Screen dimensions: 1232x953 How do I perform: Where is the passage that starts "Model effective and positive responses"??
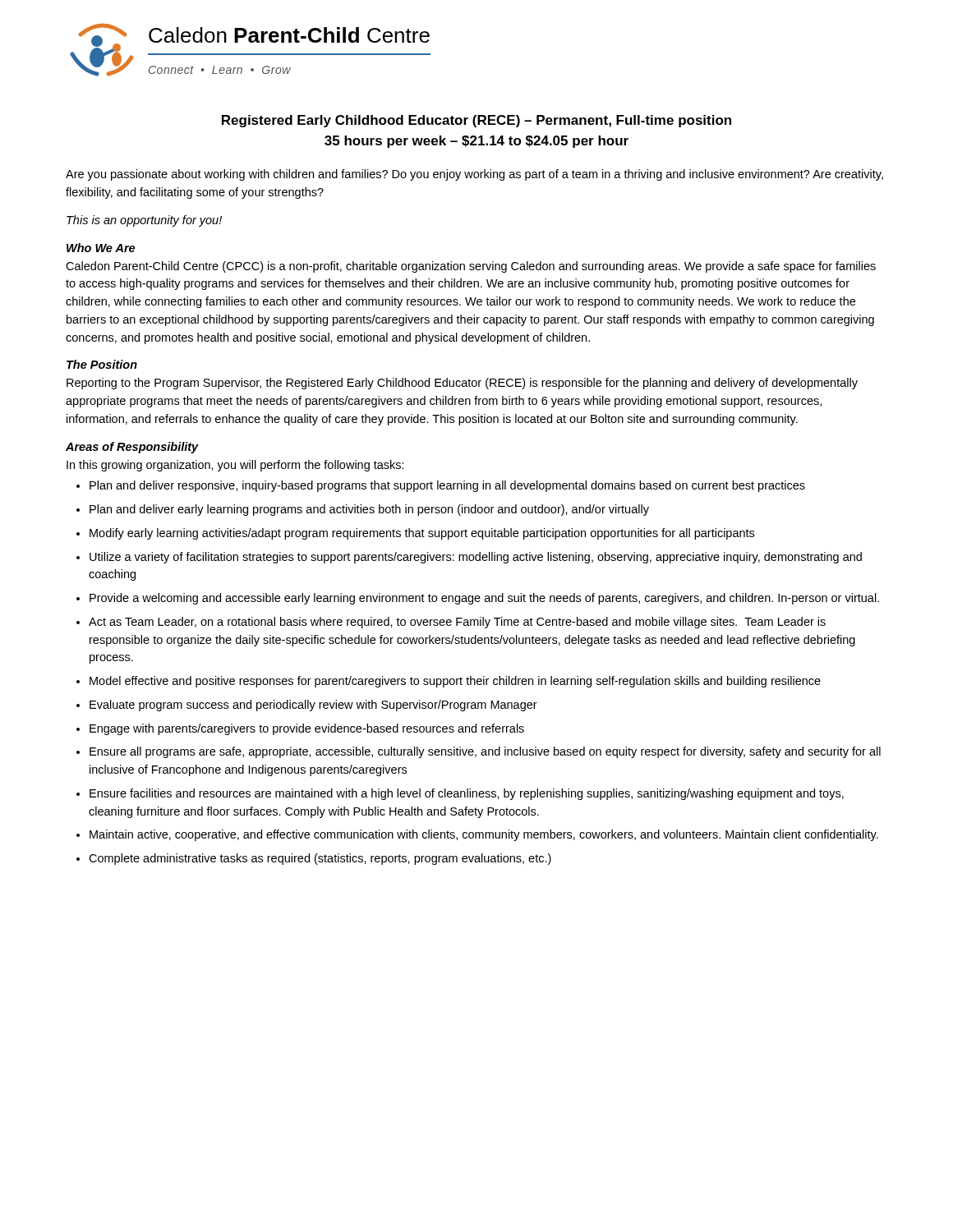pyautogui.click(x=455, y=681)
